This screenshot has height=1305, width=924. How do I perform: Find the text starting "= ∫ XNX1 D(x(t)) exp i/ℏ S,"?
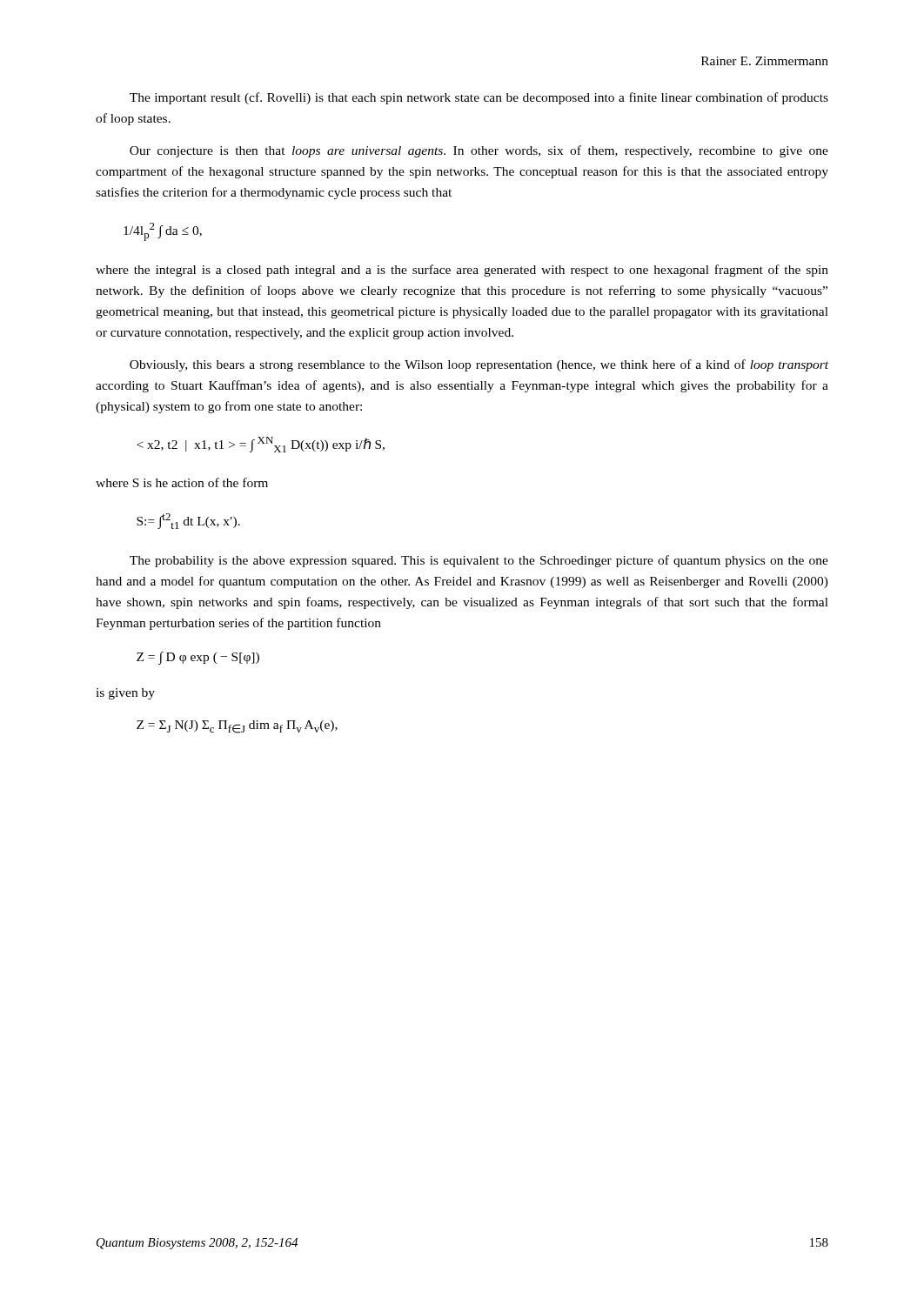261,444
